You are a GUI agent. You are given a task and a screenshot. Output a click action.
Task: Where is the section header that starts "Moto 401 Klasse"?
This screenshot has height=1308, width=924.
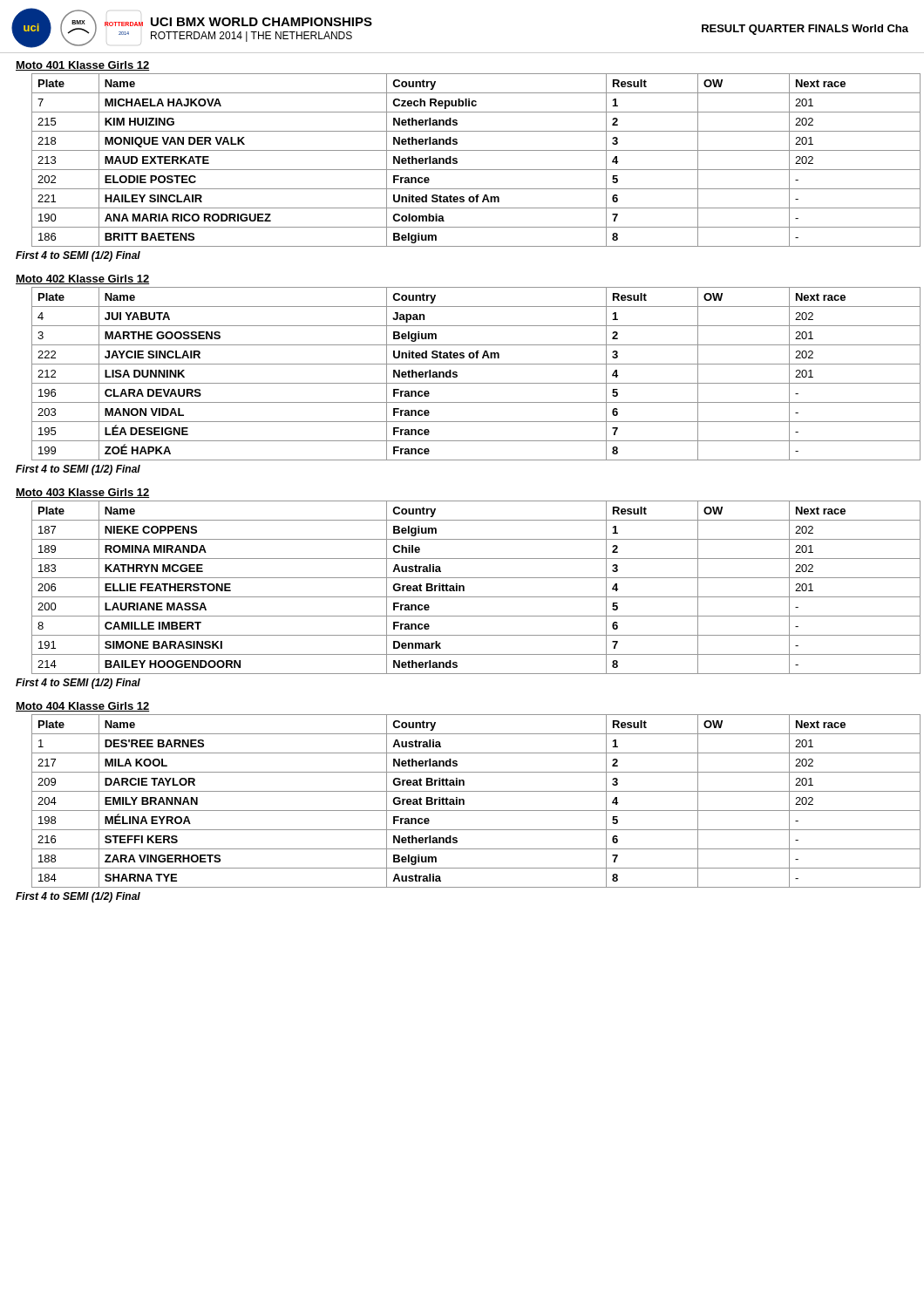point(82,65)
